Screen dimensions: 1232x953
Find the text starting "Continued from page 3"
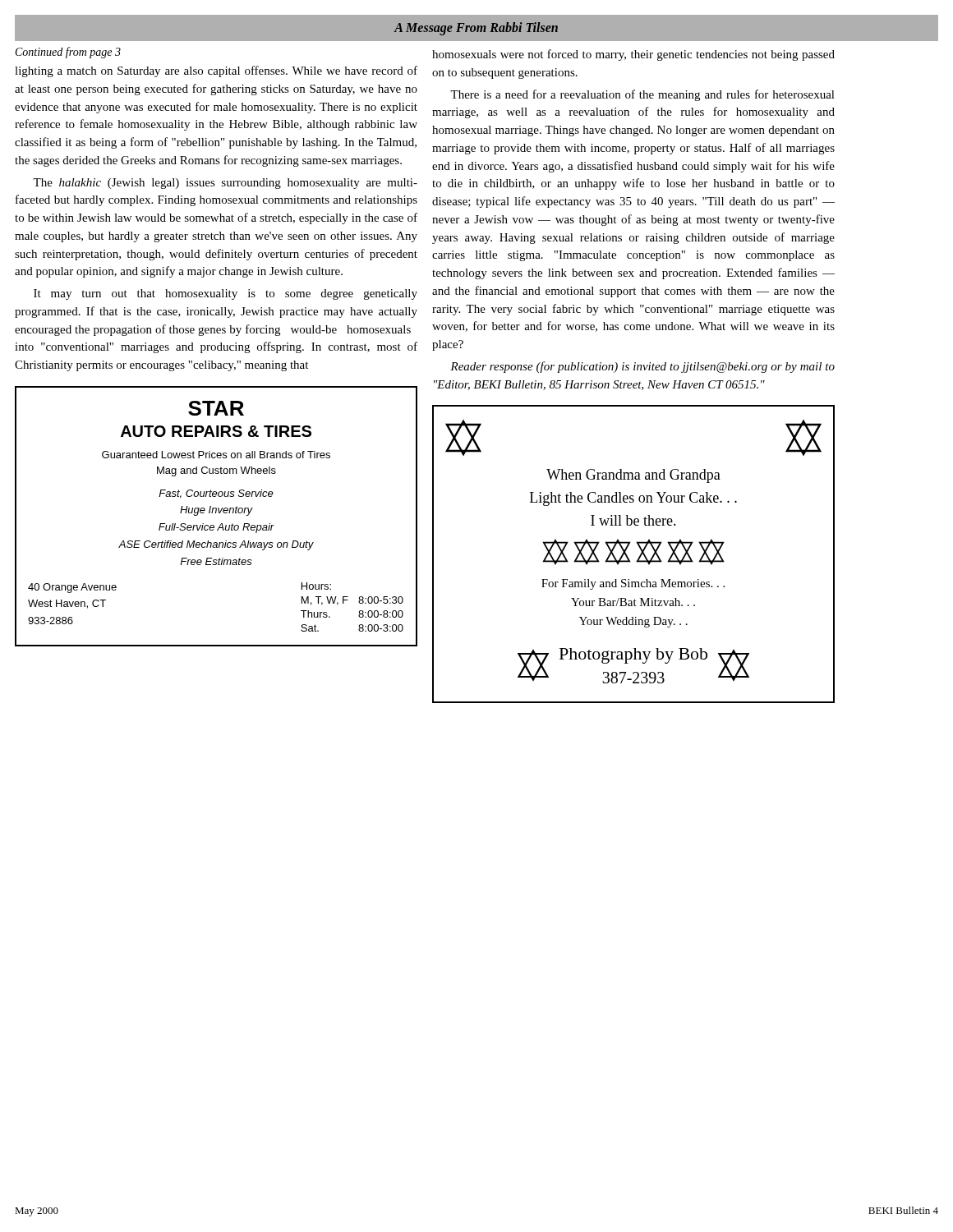(x=68, y=52)
